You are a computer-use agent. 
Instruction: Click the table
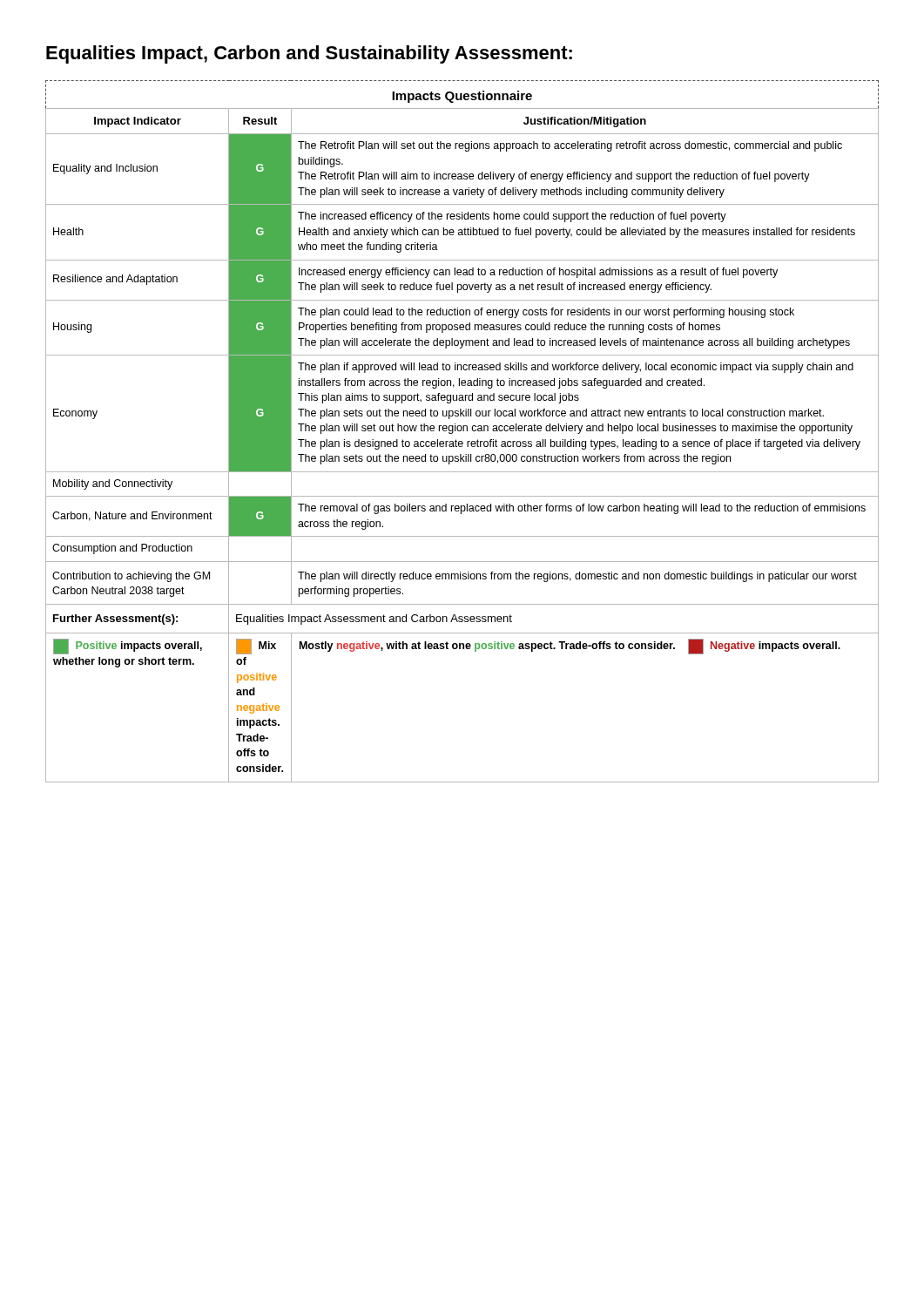tap(462, 431)
